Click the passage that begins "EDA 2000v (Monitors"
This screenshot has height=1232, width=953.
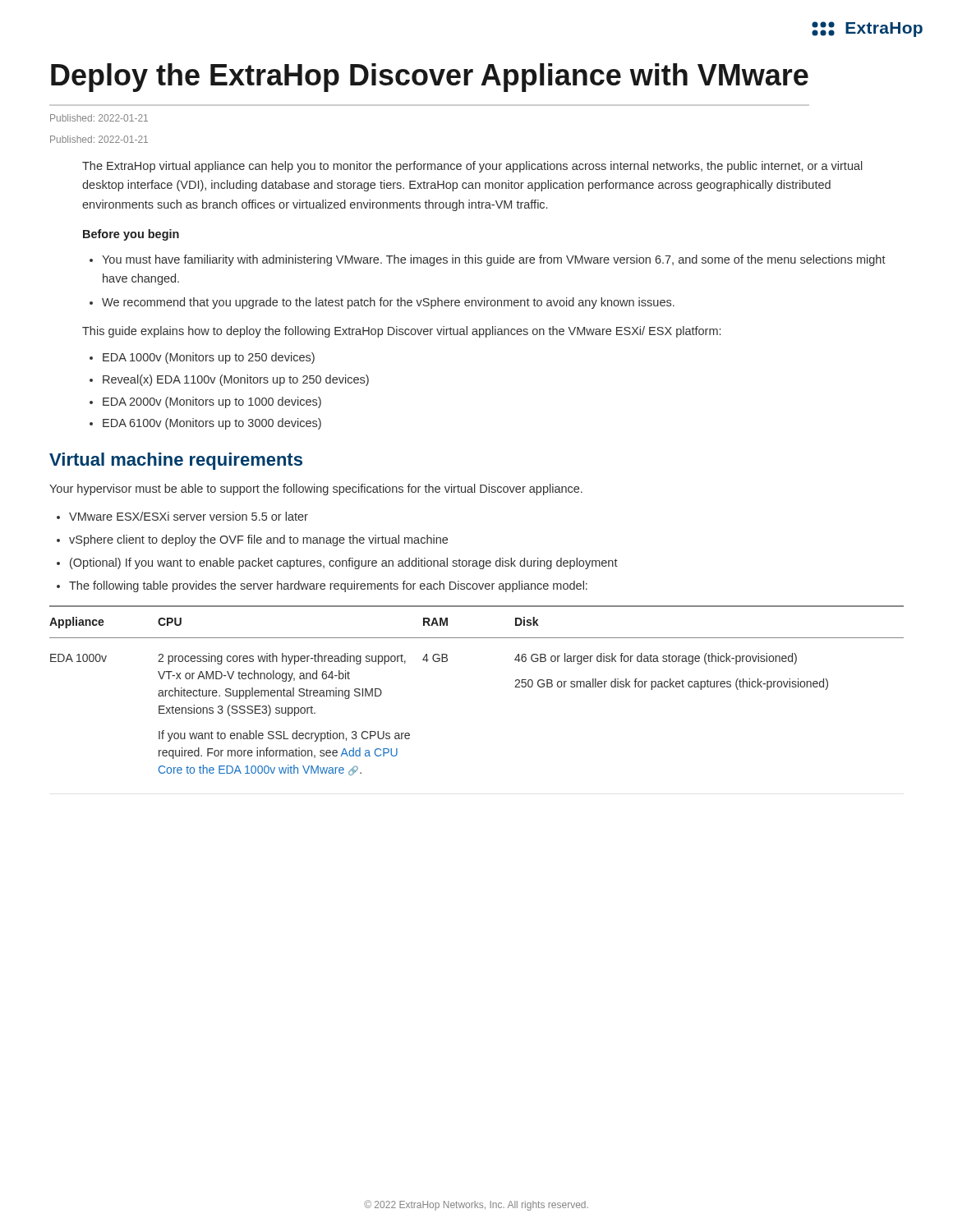pos(212,401)
